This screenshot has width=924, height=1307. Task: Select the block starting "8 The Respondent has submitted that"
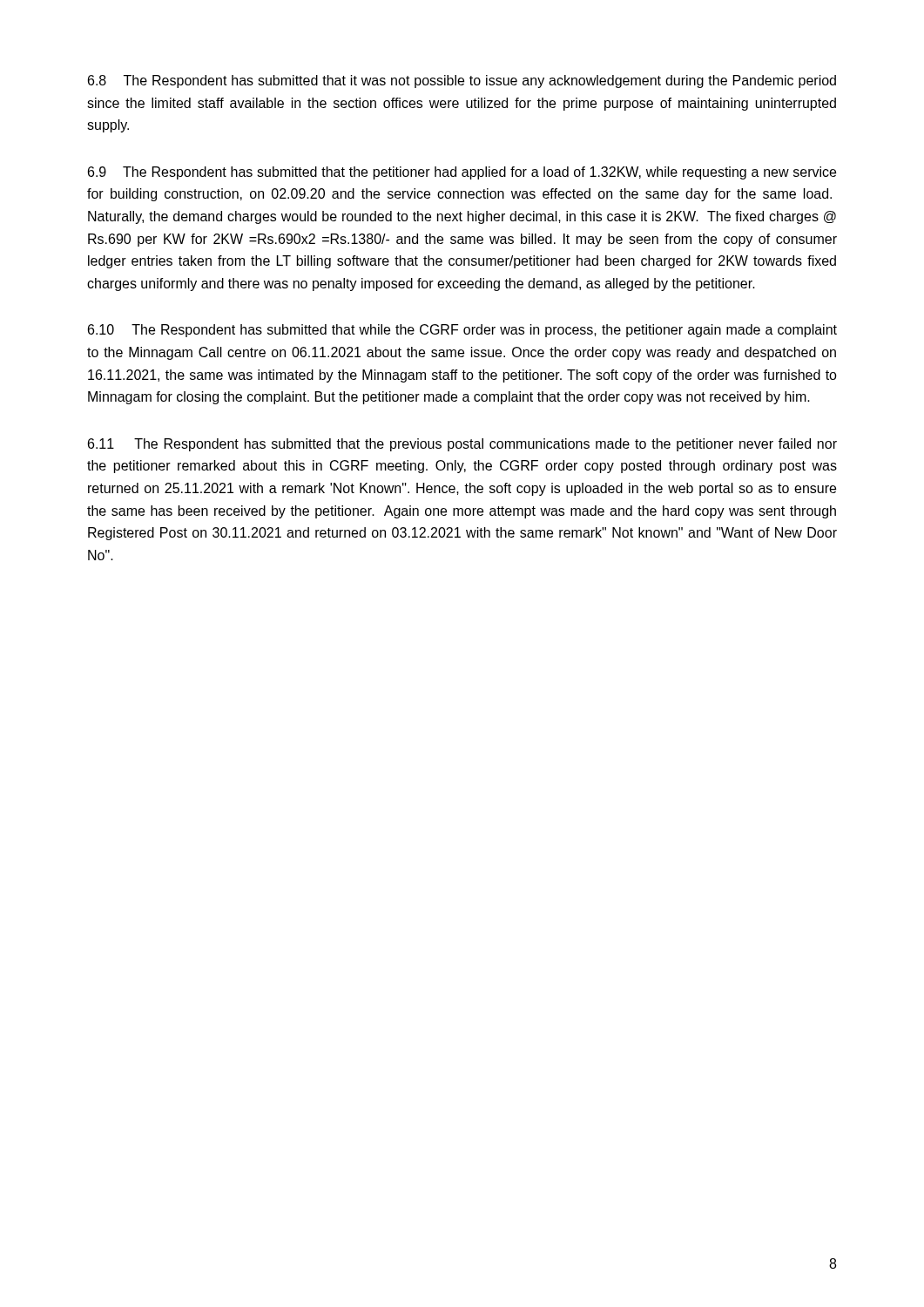click(x=462, y=103)
